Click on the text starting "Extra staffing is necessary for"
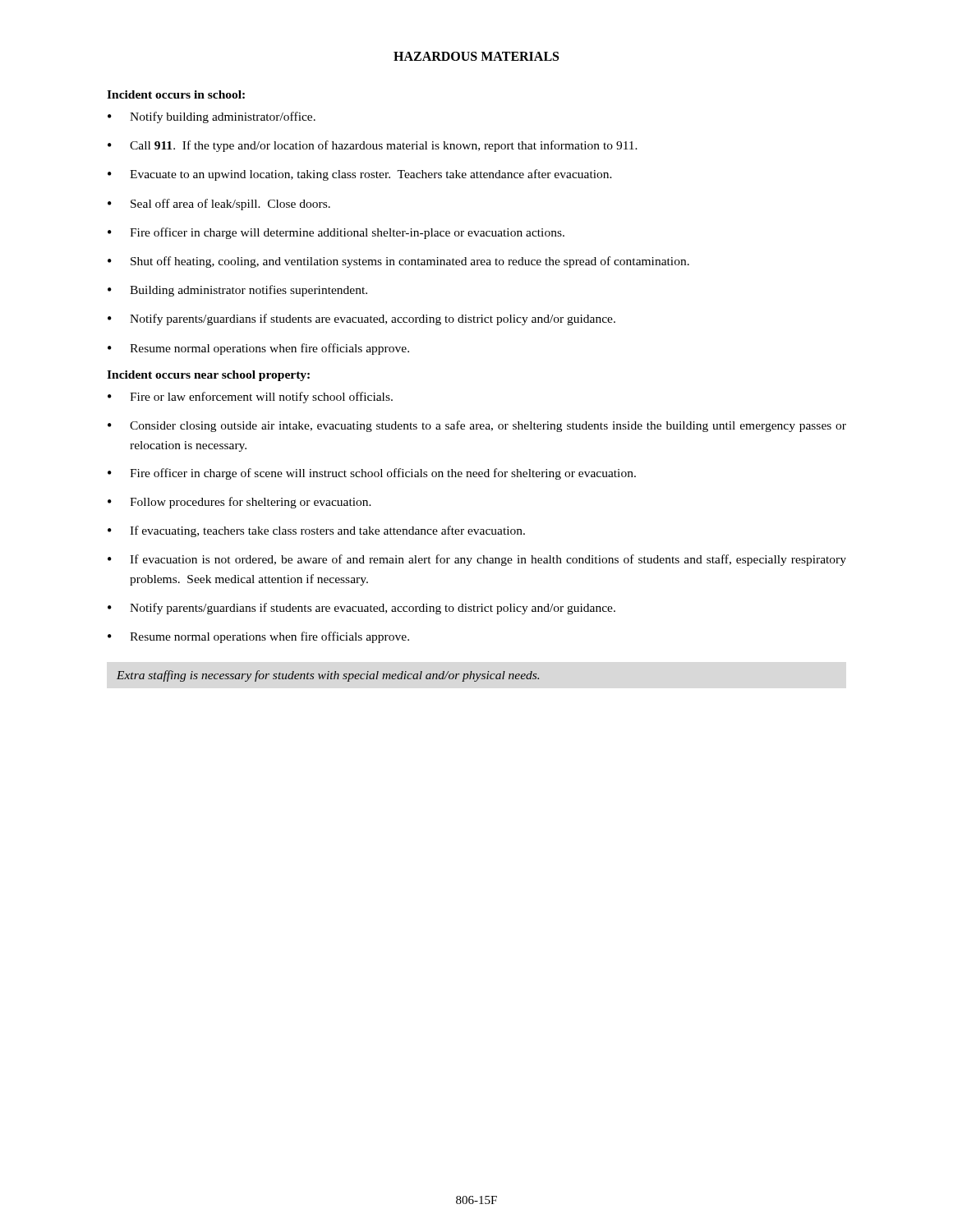The height and width of the screenshot is (1232, 953). [x=328, y=675]
